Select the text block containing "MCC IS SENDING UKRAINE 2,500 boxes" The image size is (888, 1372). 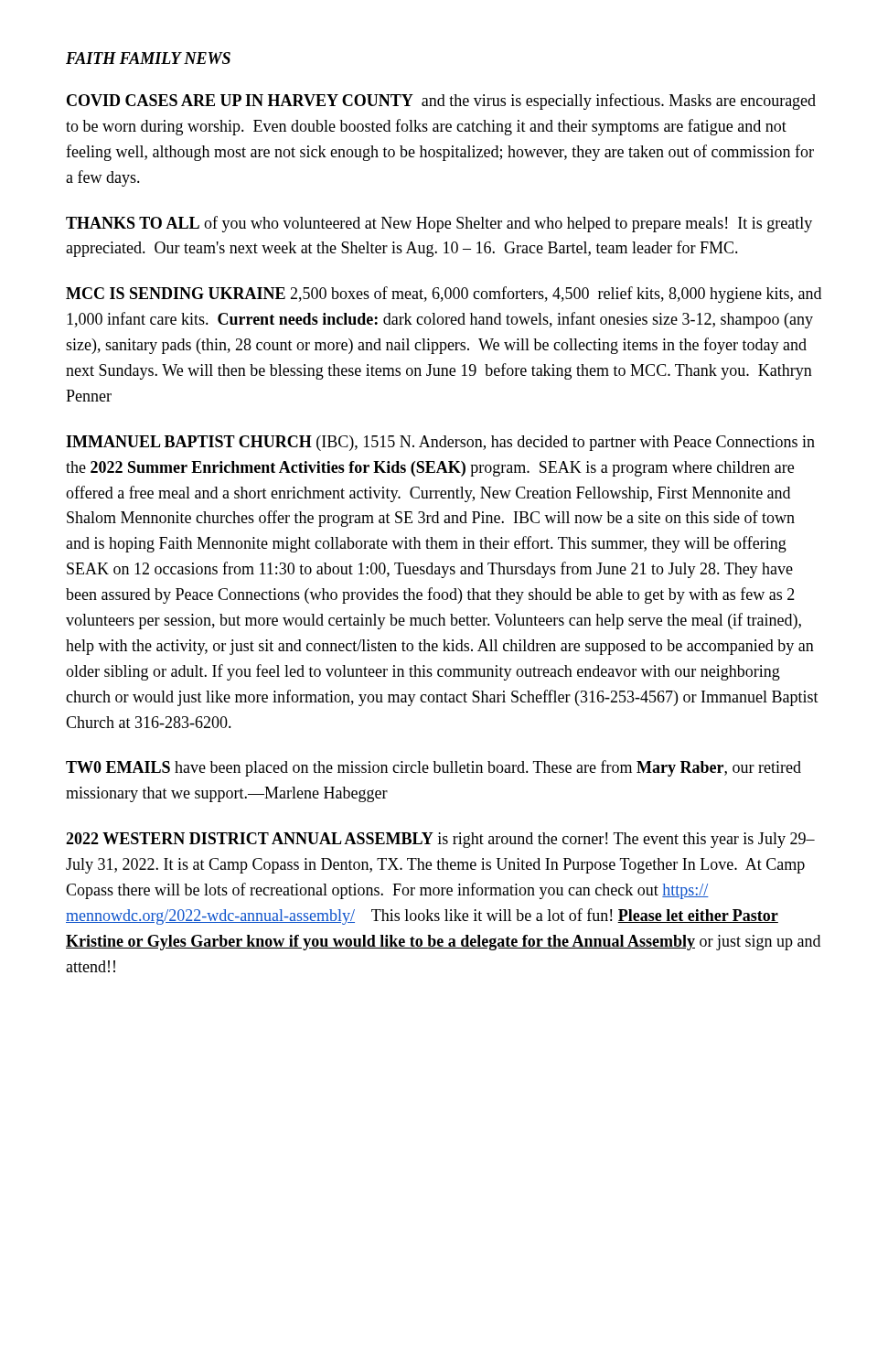tap(444, 345)
